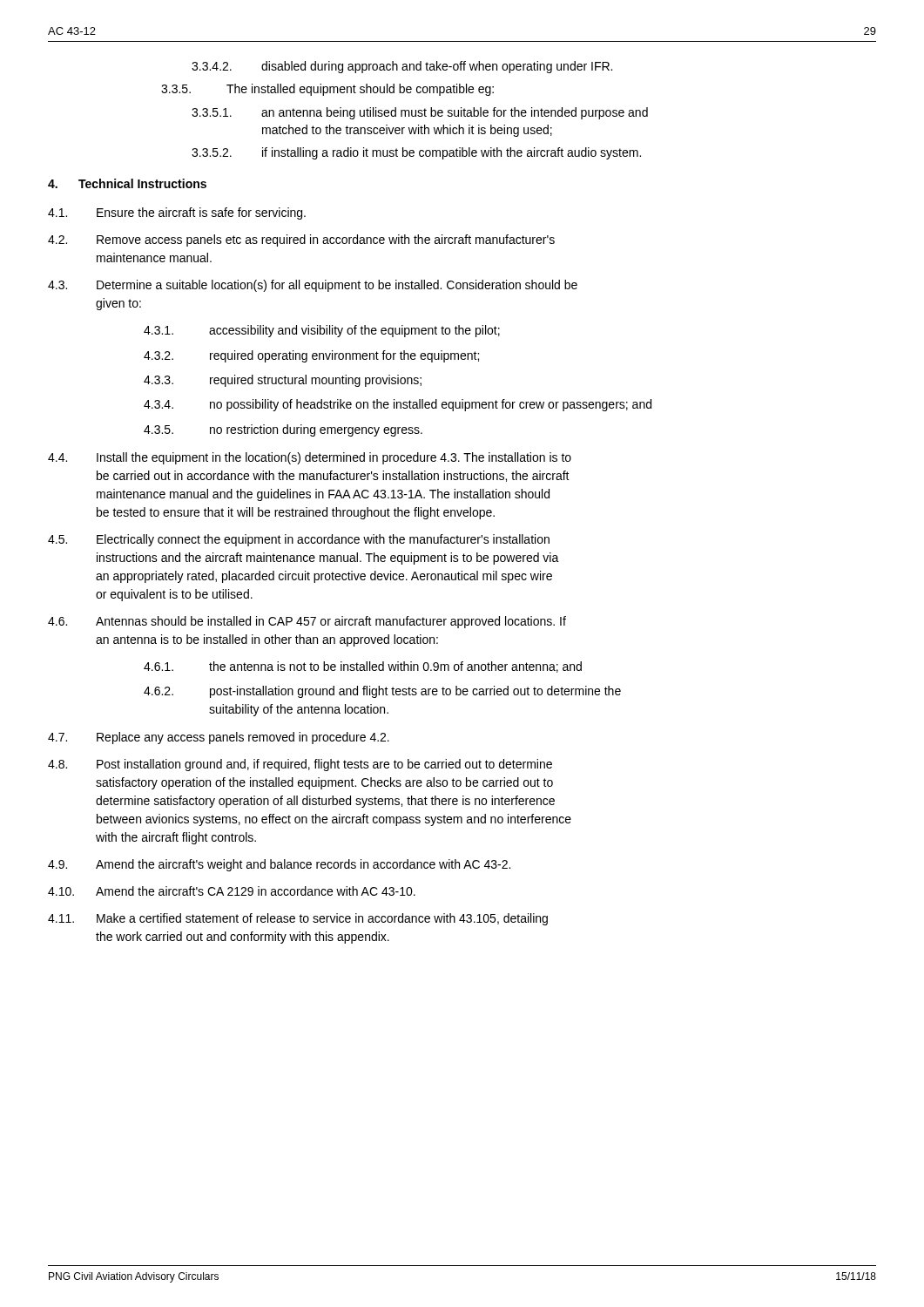This screenshot has width=924, height=1307.
Task: Click on the passage starting "4.10. Amend the aircraft's CA 2129 in accordance"
Action: tap(232, 892)
